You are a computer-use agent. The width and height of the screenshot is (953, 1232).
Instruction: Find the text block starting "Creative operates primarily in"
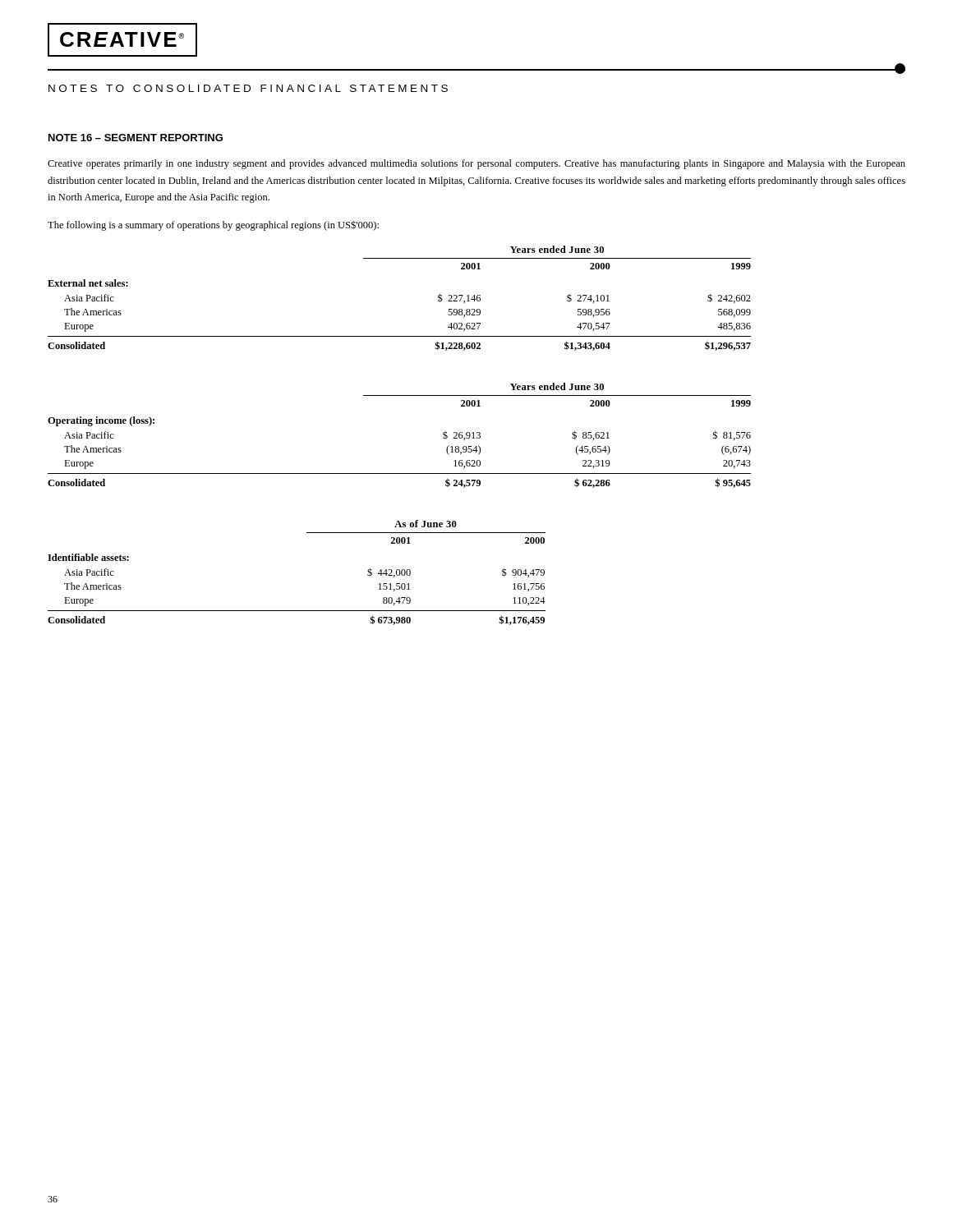tap(476, 180)
